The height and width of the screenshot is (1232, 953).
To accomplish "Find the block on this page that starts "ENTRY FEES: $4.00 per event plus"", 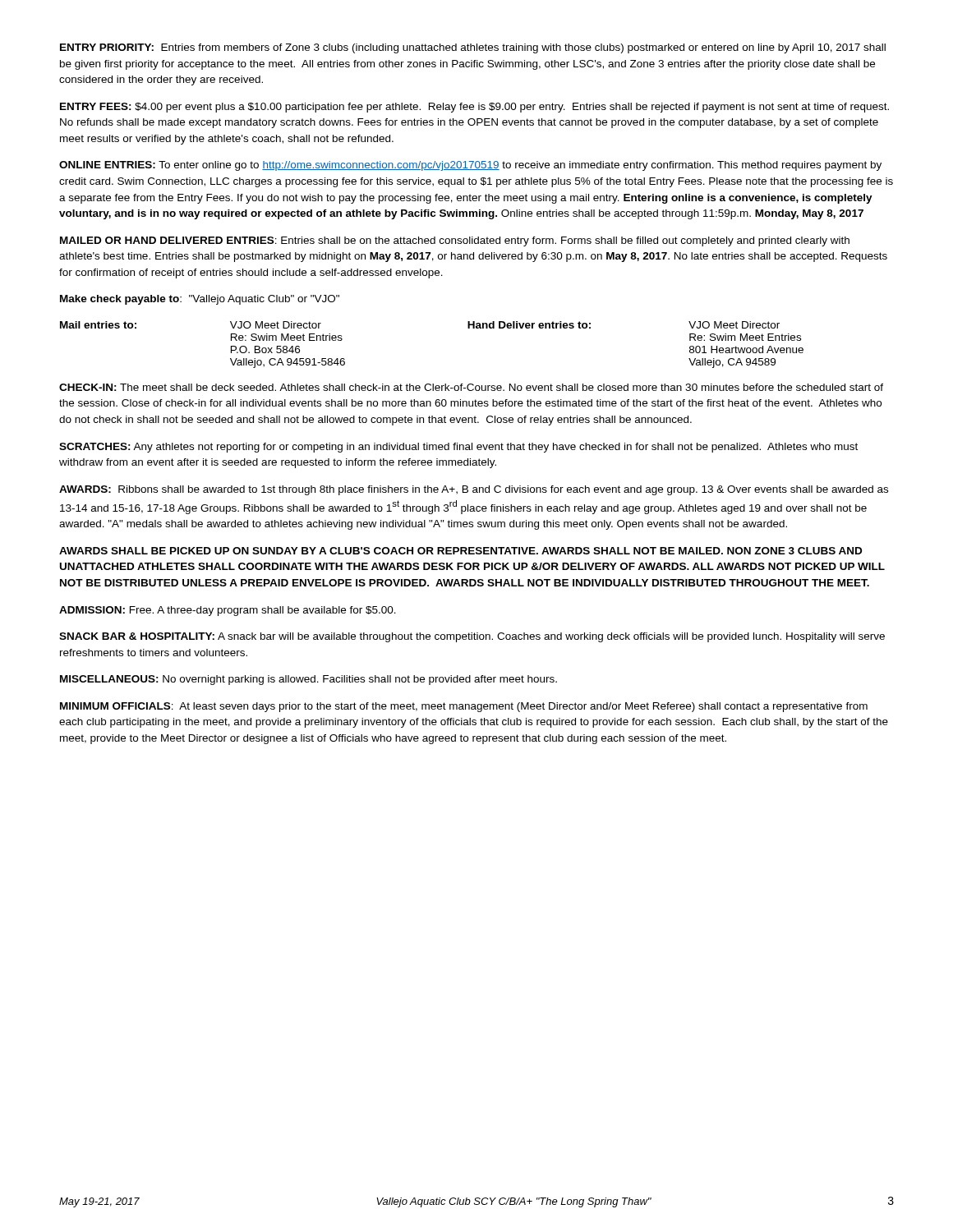I will pyautogui.click(x=475, y=122).
